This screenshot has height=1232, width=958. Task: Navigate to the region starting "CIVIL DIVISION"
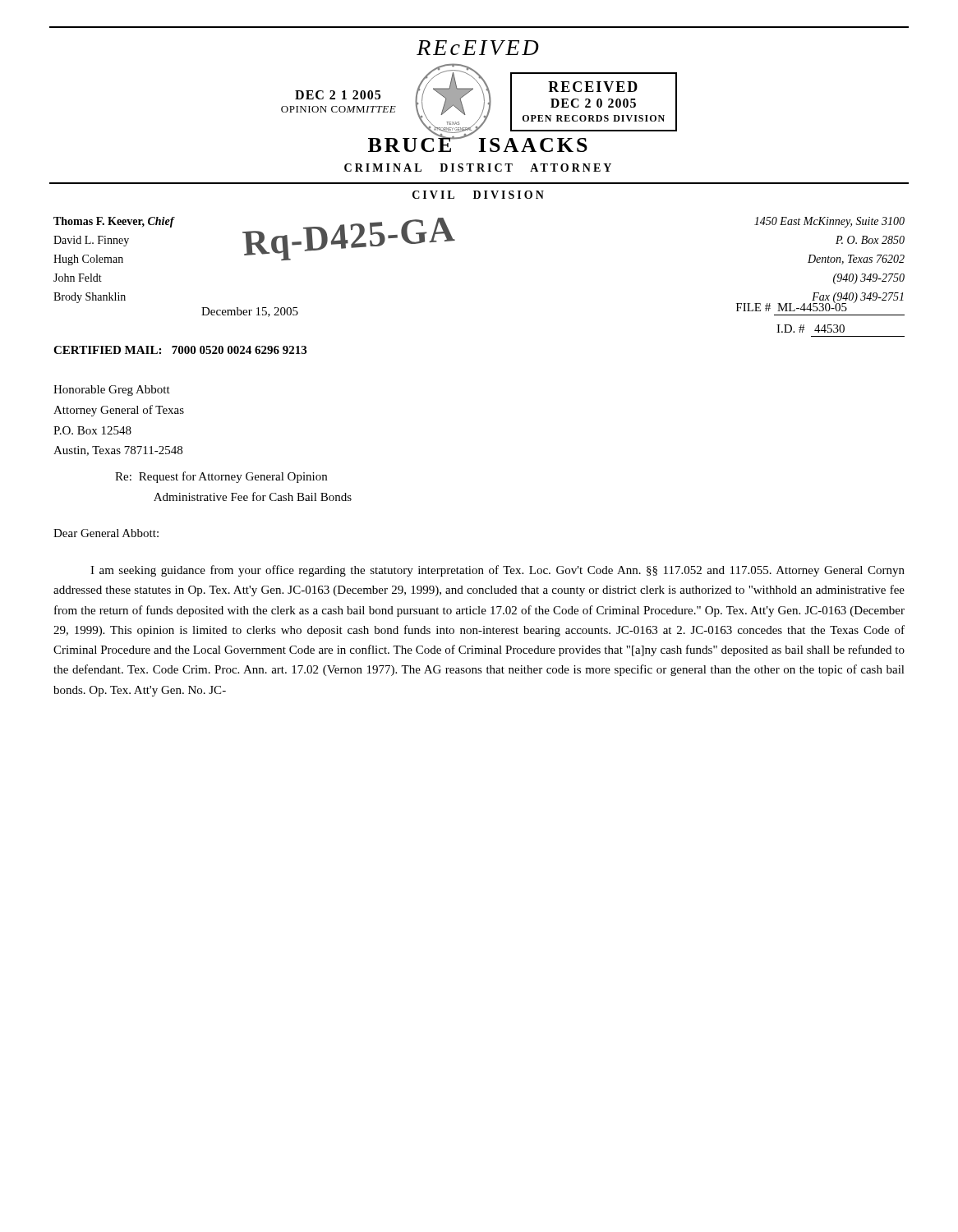pos(479,195)
